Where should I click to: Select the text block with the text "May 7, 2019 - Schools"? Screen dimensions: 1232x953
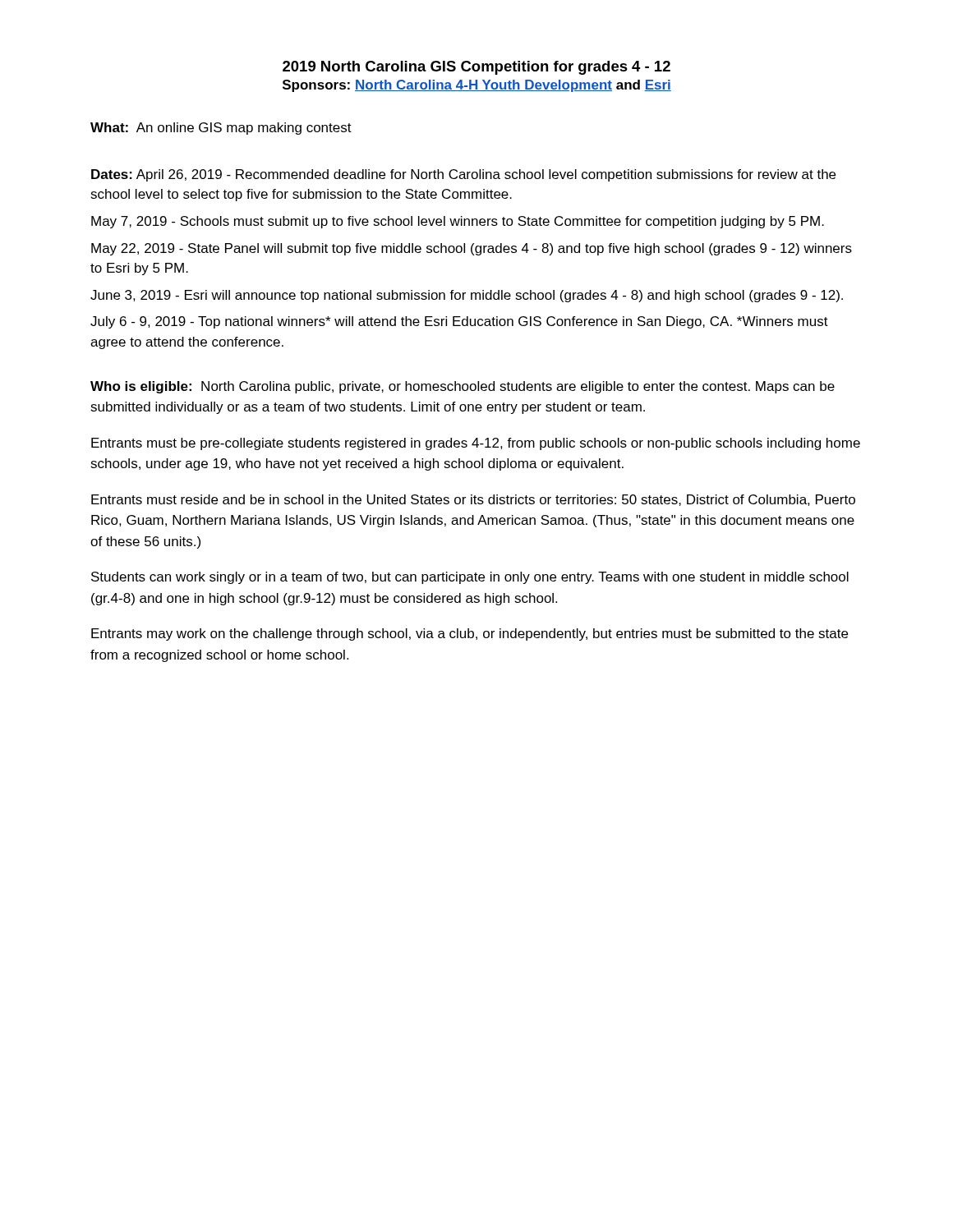click(458, 221)
